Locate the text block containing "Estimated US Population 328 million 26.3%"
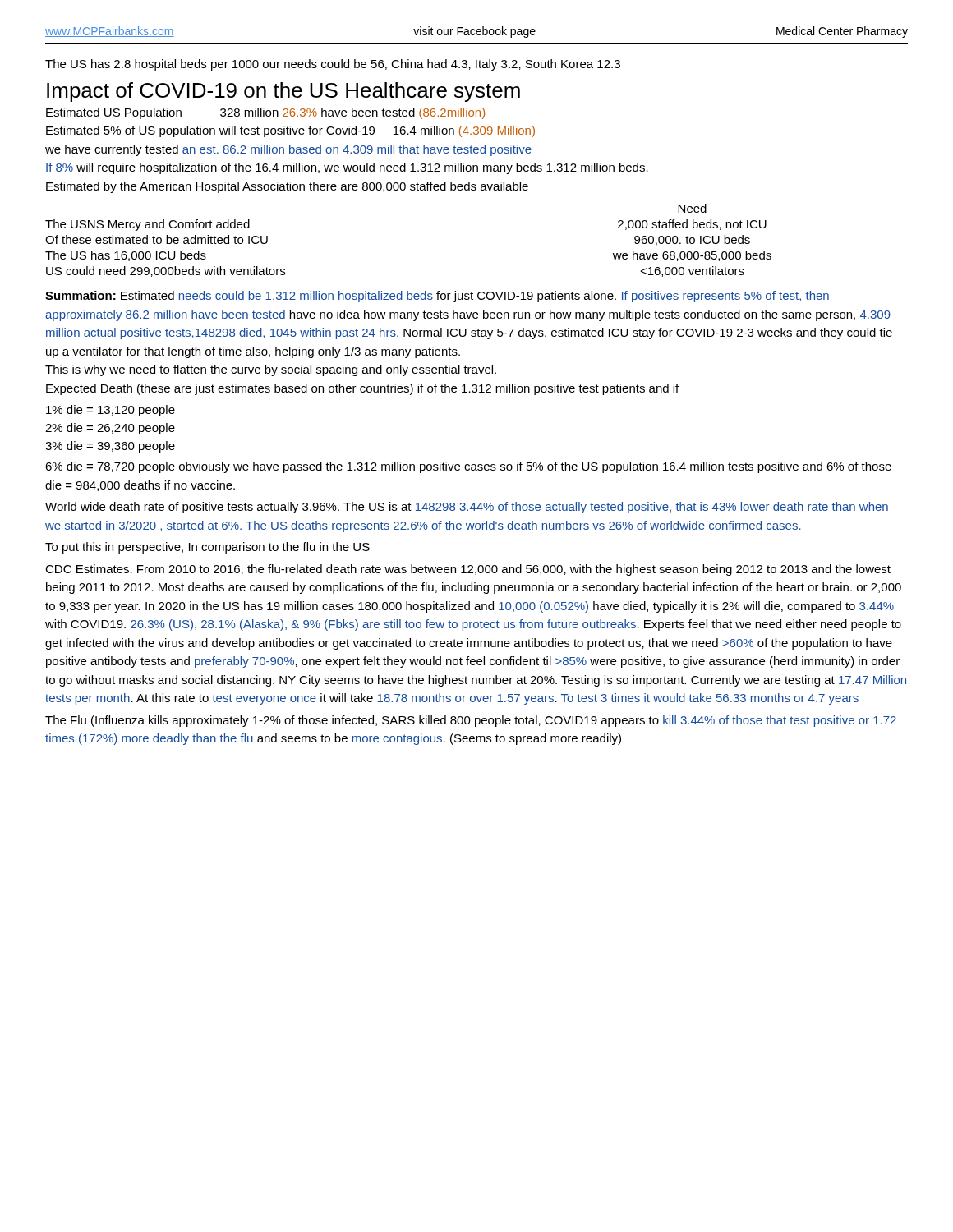The image size is (953, 1232). [347, 149]
